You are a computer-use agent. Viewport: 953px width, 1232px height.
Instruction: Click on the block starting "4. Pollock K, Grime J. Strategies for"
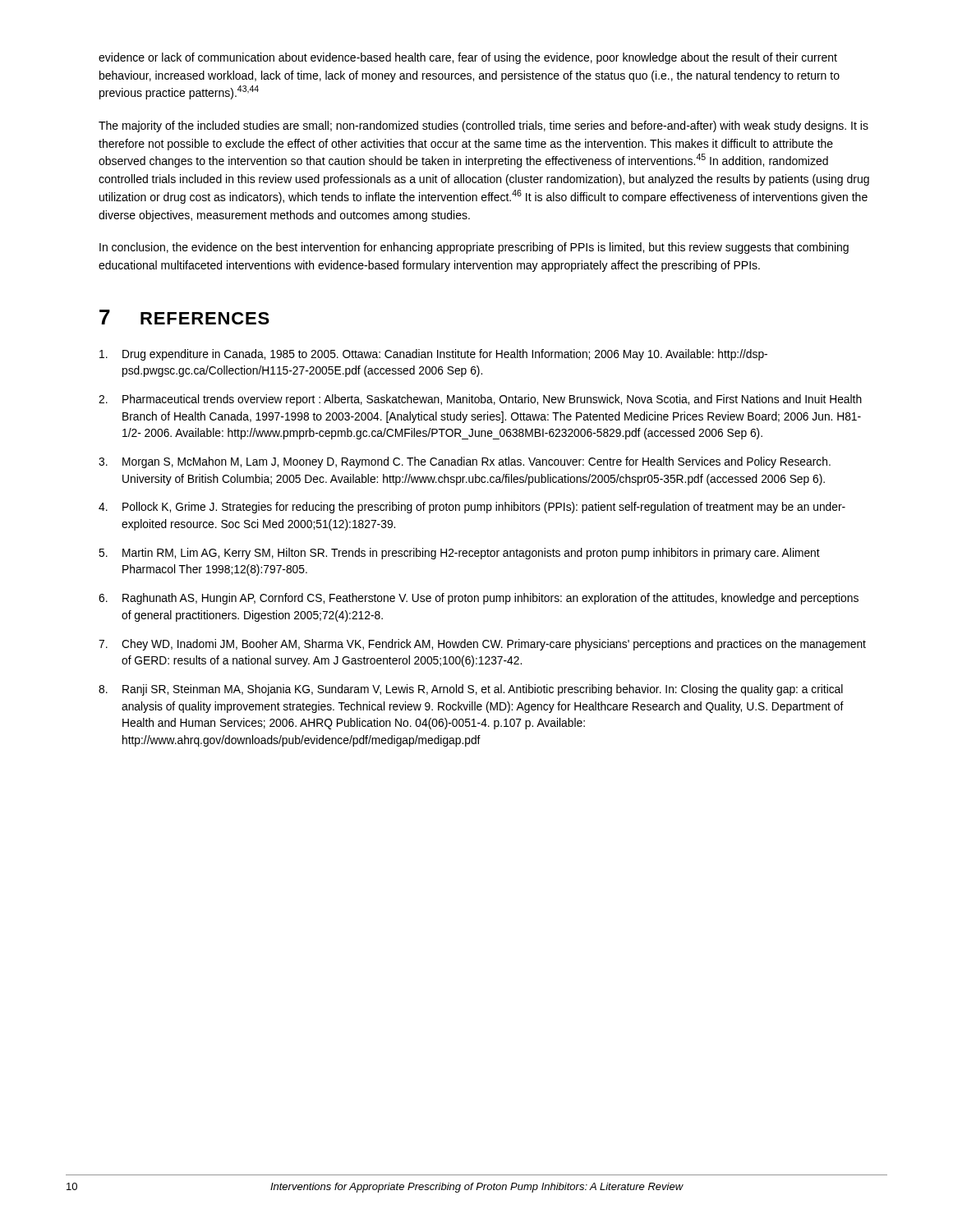point(485,517)
